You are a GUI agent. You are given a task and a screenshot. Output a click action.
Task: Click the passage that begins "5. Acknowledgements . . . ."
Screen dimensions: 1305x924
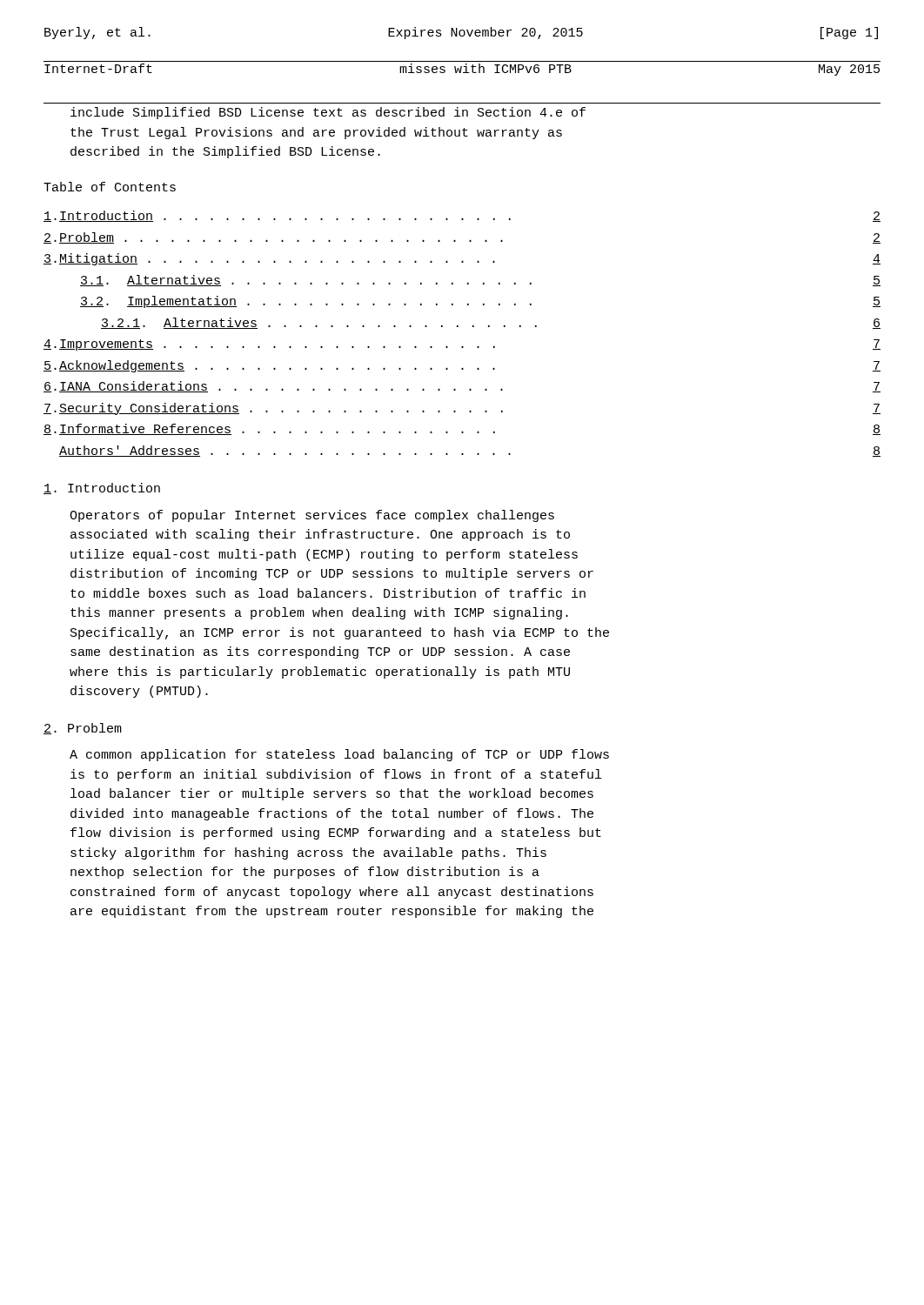click(462, 367)
